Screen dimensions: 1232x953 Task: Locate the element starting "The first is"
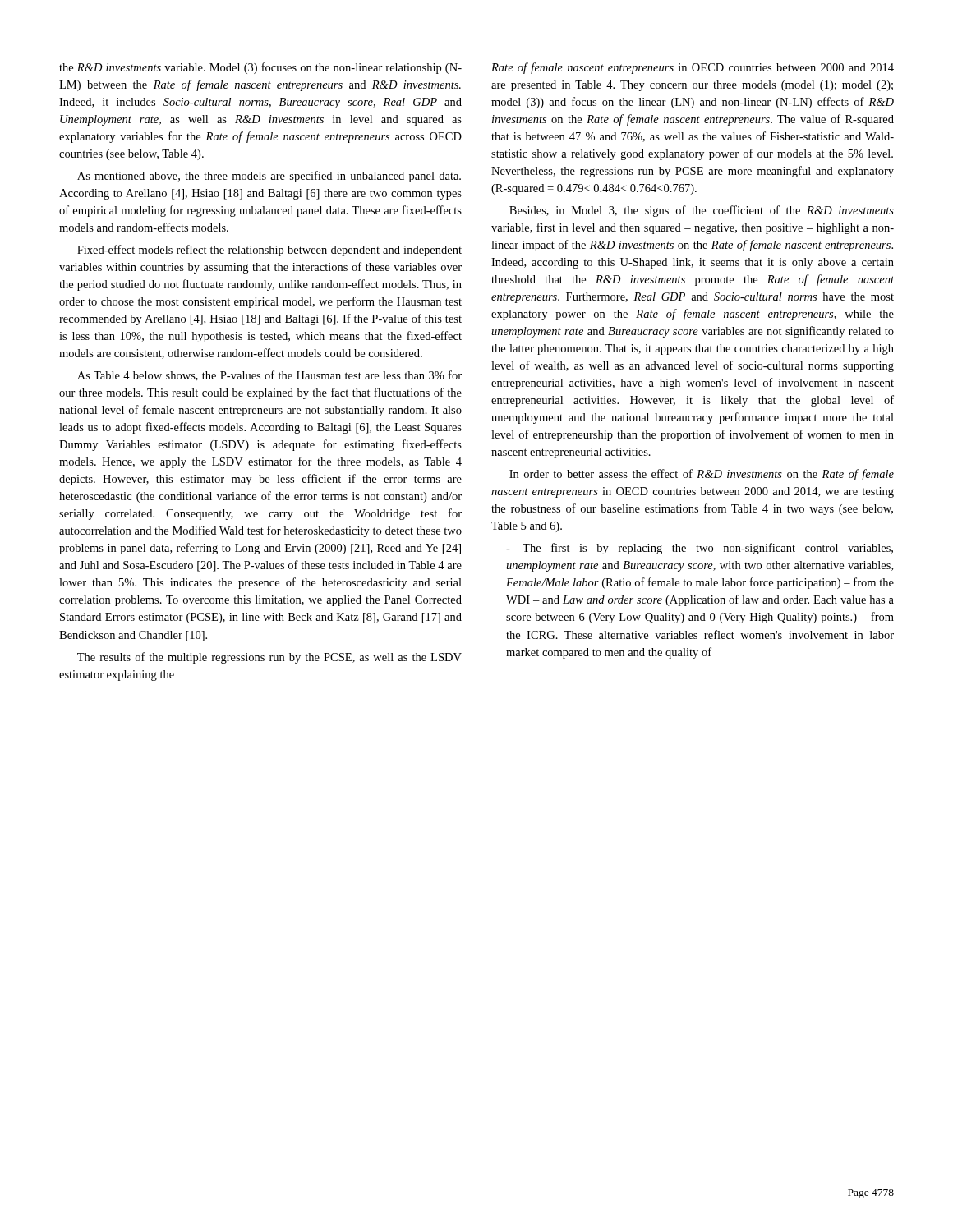click(x=700, y=600)
